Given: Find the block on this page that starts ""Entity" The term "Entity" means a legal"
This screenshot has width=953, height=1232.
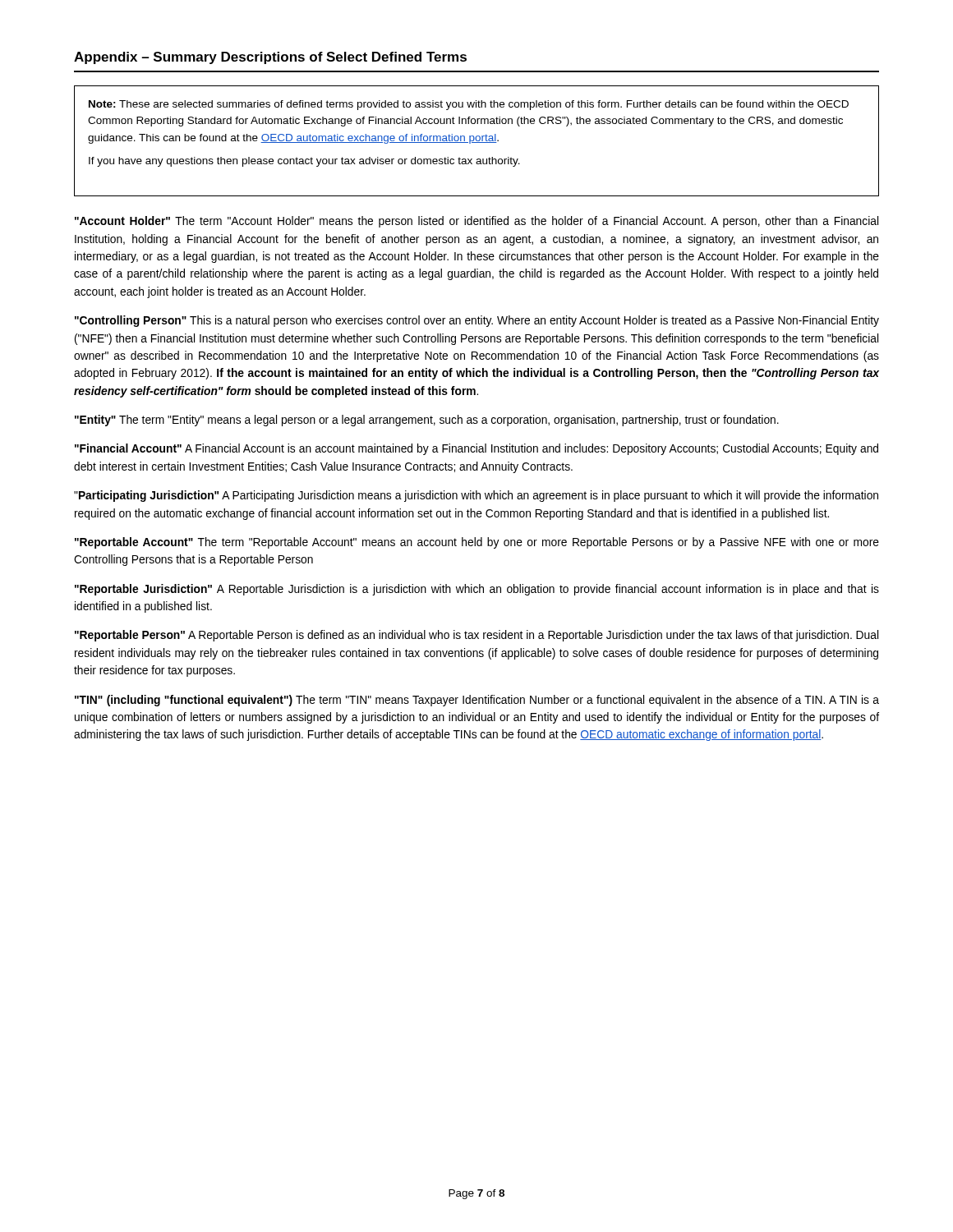Looking at the screenshot, I should pos(427,420).
